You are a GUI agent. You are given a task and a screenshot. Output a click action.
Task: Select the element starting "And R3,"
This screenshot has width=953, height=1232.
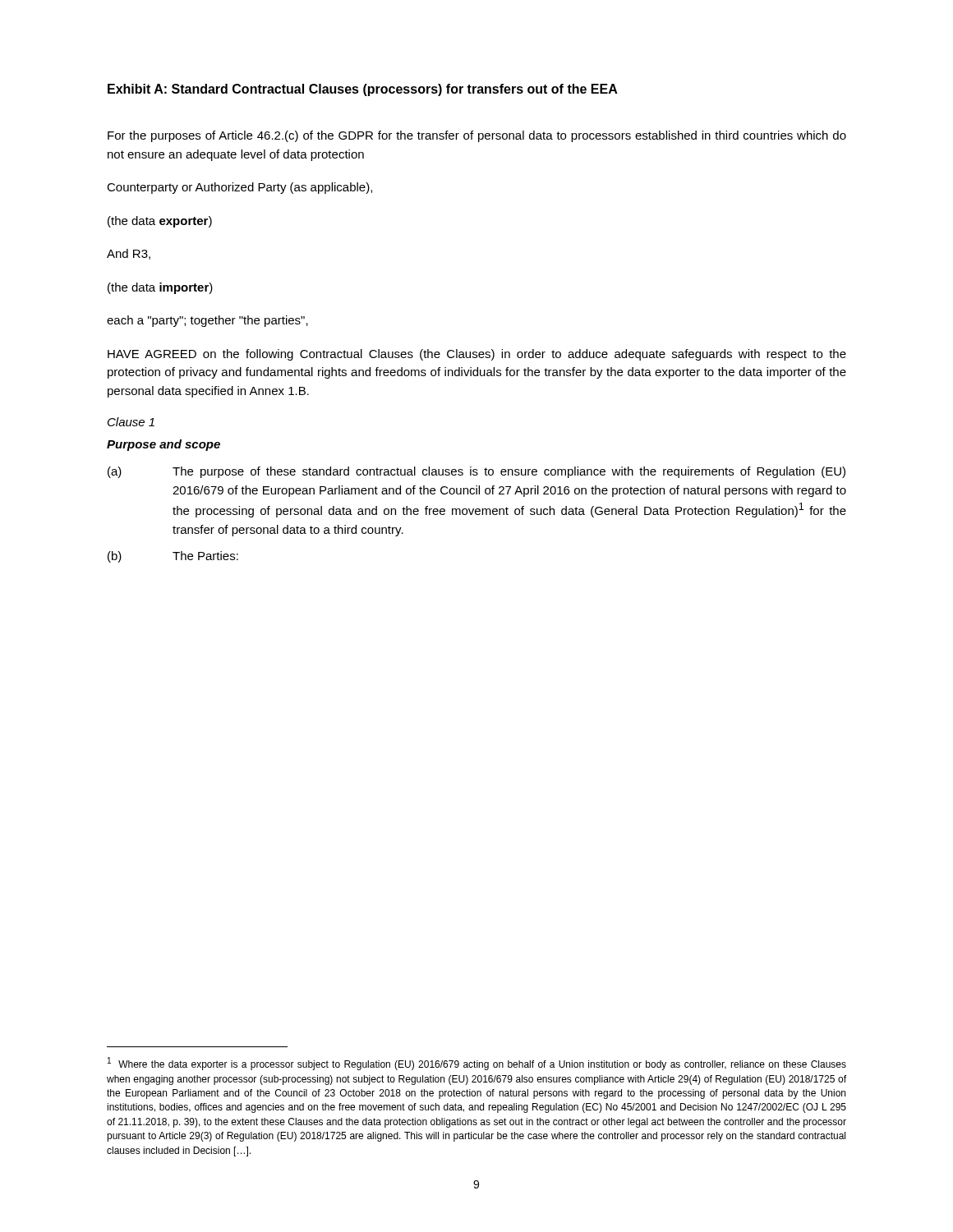click(x=129, y=253)
